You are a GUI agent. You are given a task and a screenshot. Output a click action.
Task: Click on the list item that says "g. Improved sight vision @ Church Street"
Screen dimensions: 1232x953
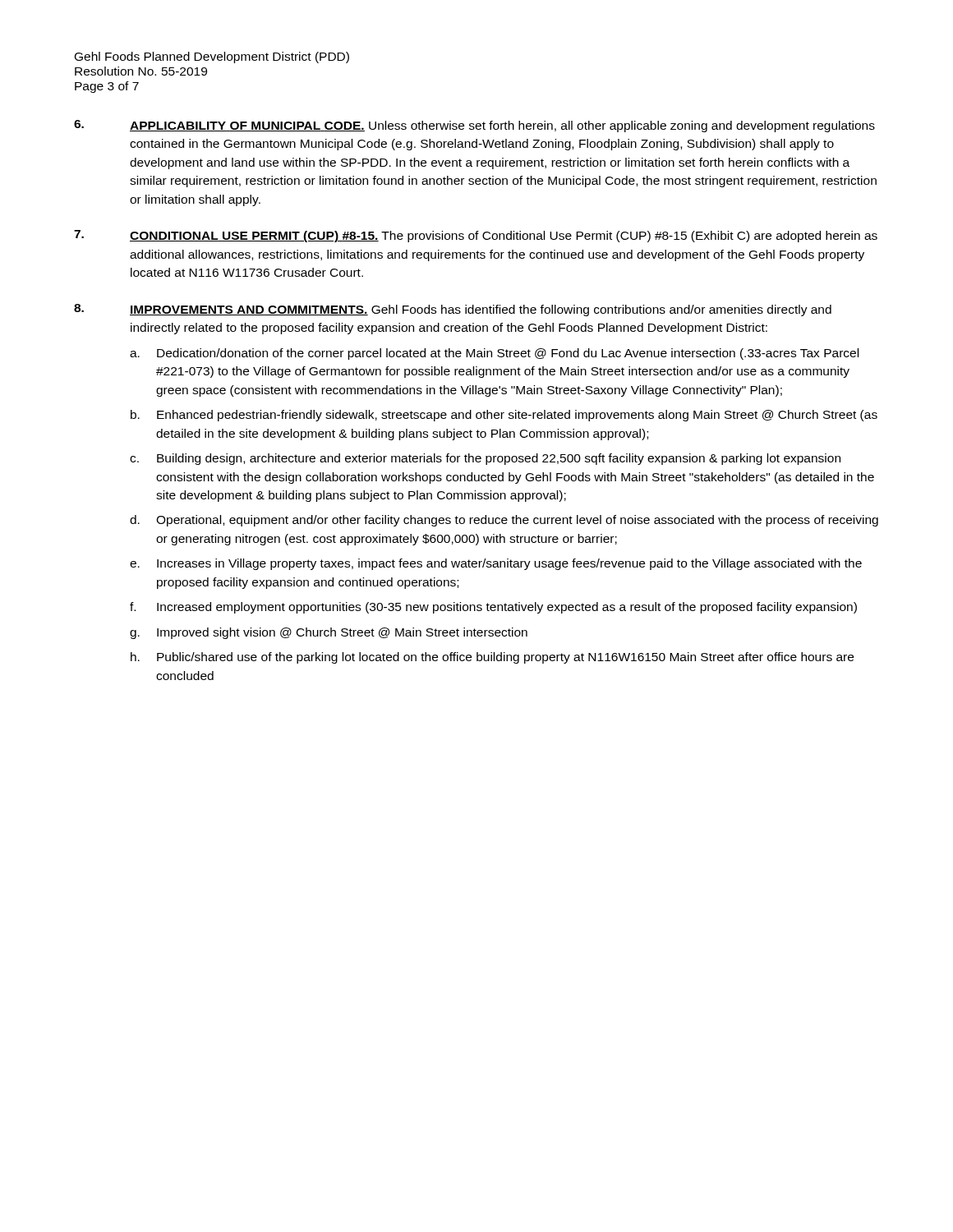504,632
